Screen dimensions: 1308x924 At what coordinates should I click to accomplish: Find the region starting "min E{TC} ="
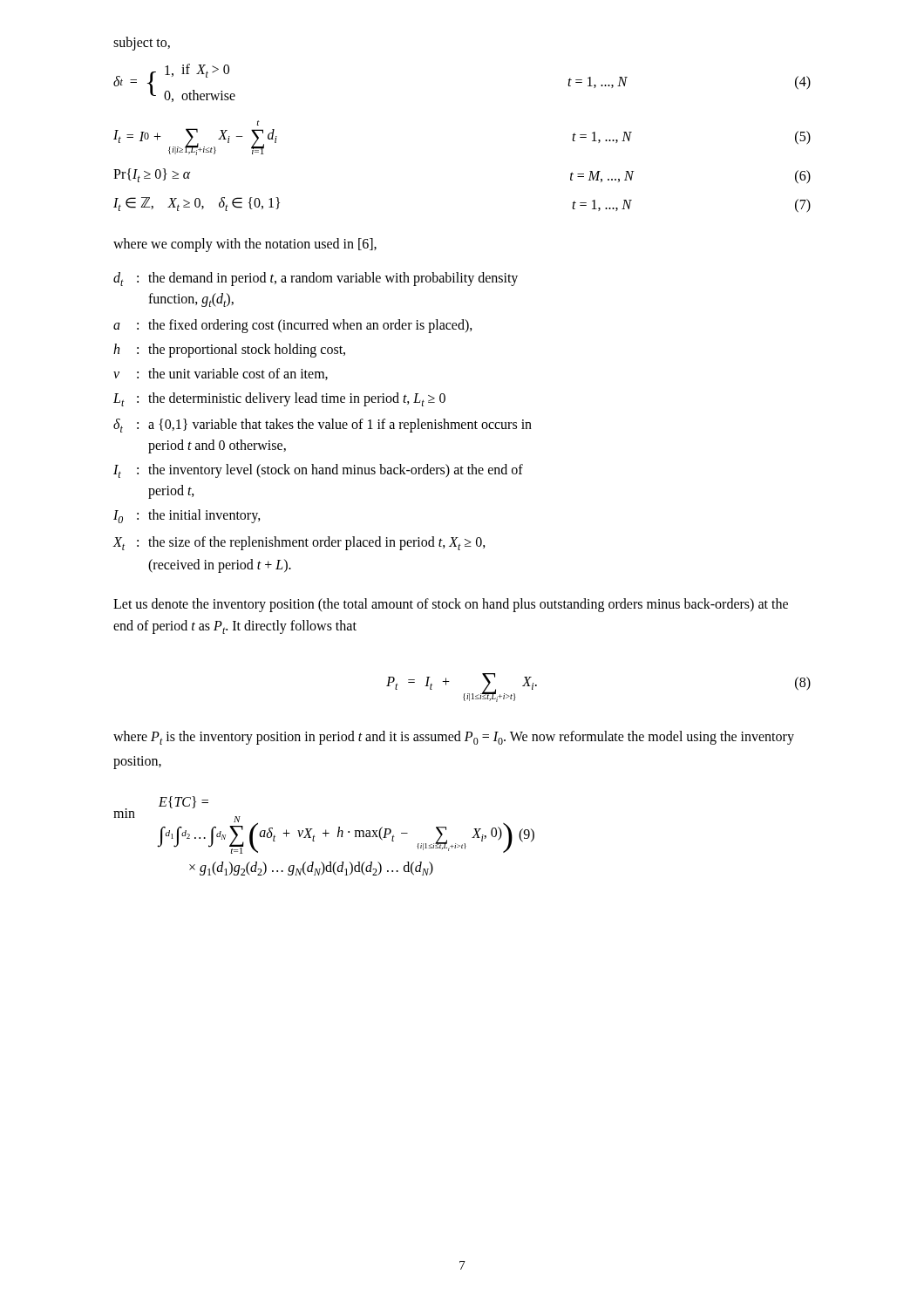click(x=462, y=836)
